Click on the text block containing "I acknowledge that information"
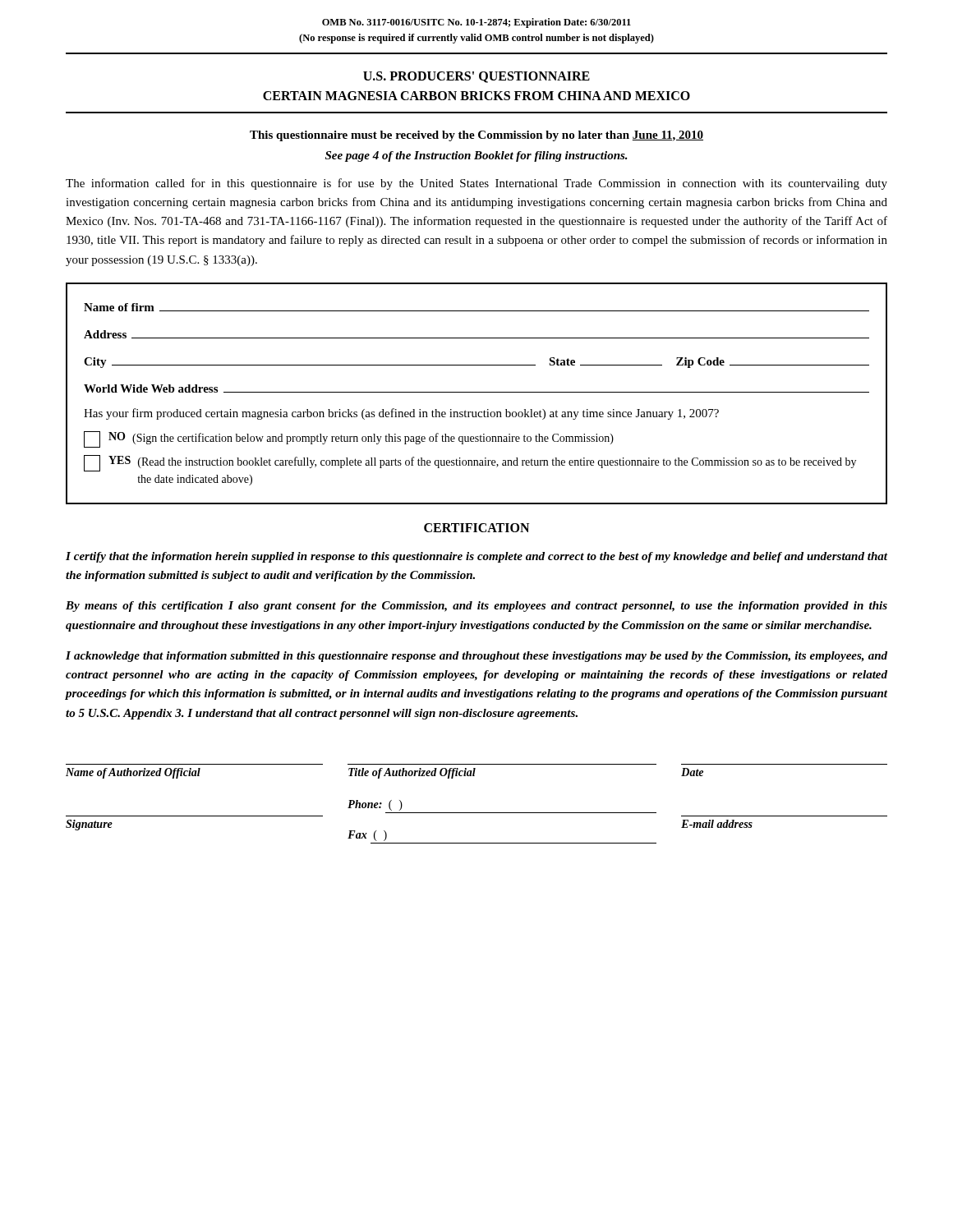Screen dimensions: 1232x953 click(476, 684)
